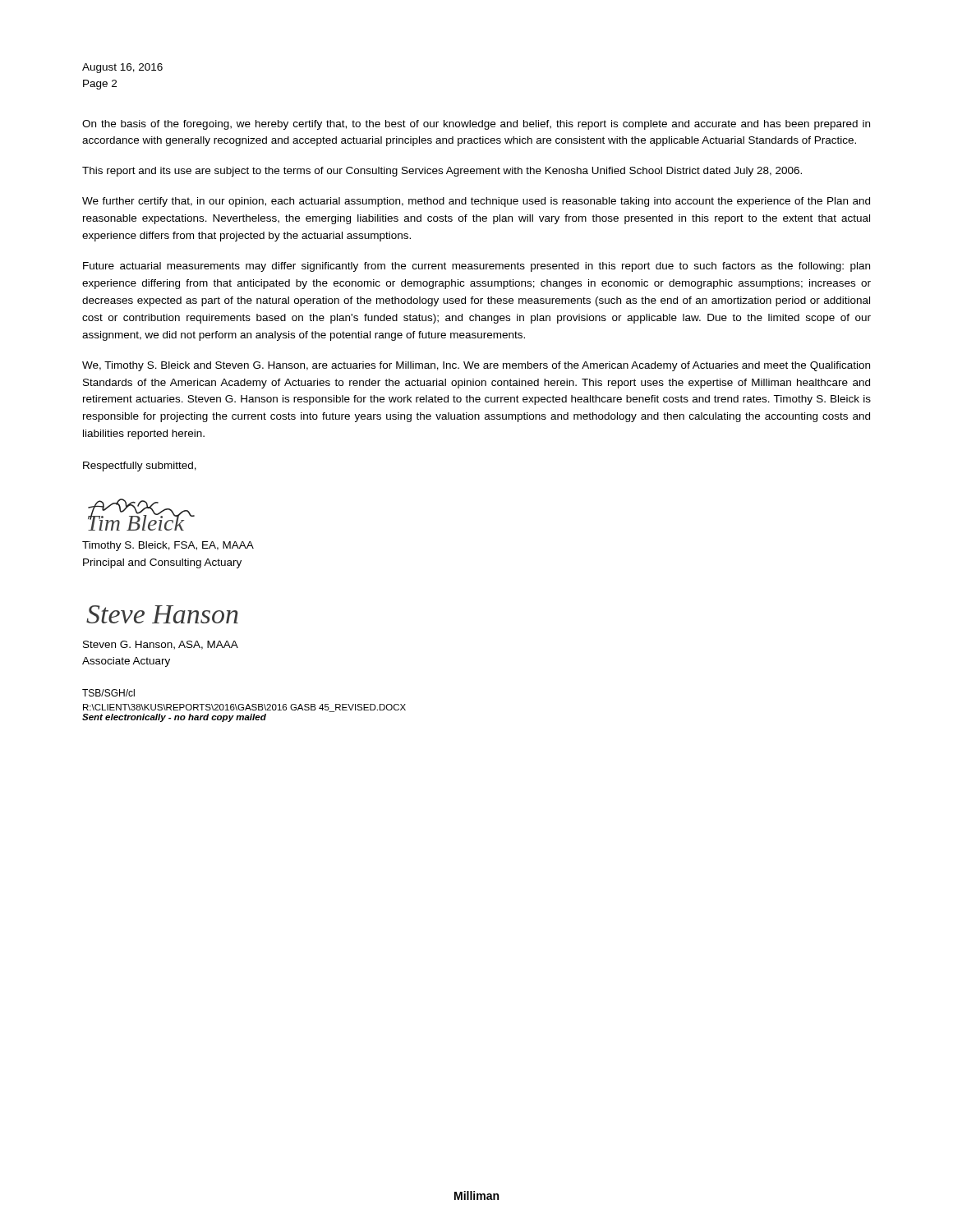Viewport: 953px width, 1232px height.
Task: Point to the passage starting "This report and its use are"
Action: pyautogui.click(x=442, y=171)
